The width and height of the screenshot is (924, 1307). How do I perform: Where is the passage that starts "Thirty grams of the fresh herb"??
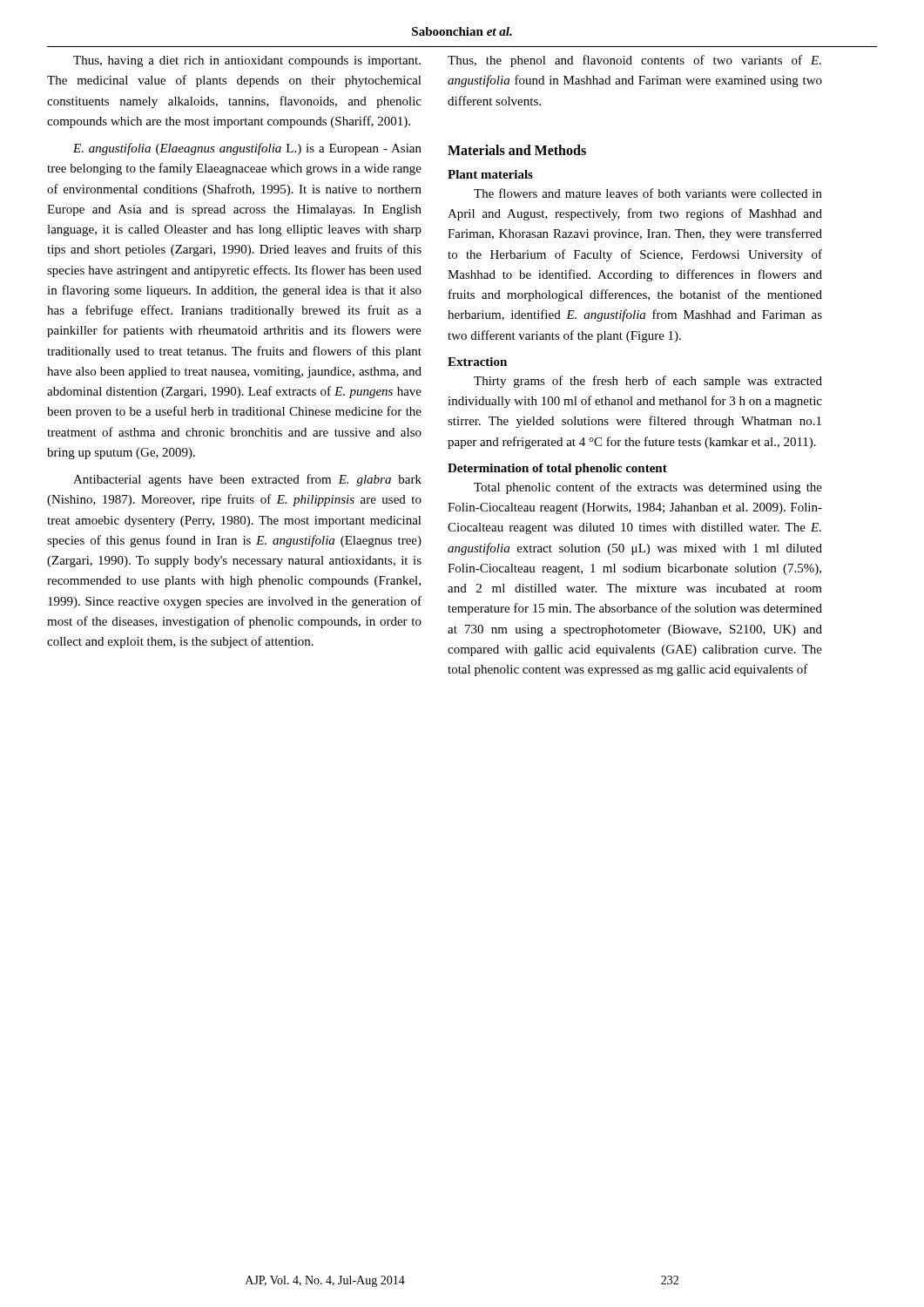pos(635,411)
